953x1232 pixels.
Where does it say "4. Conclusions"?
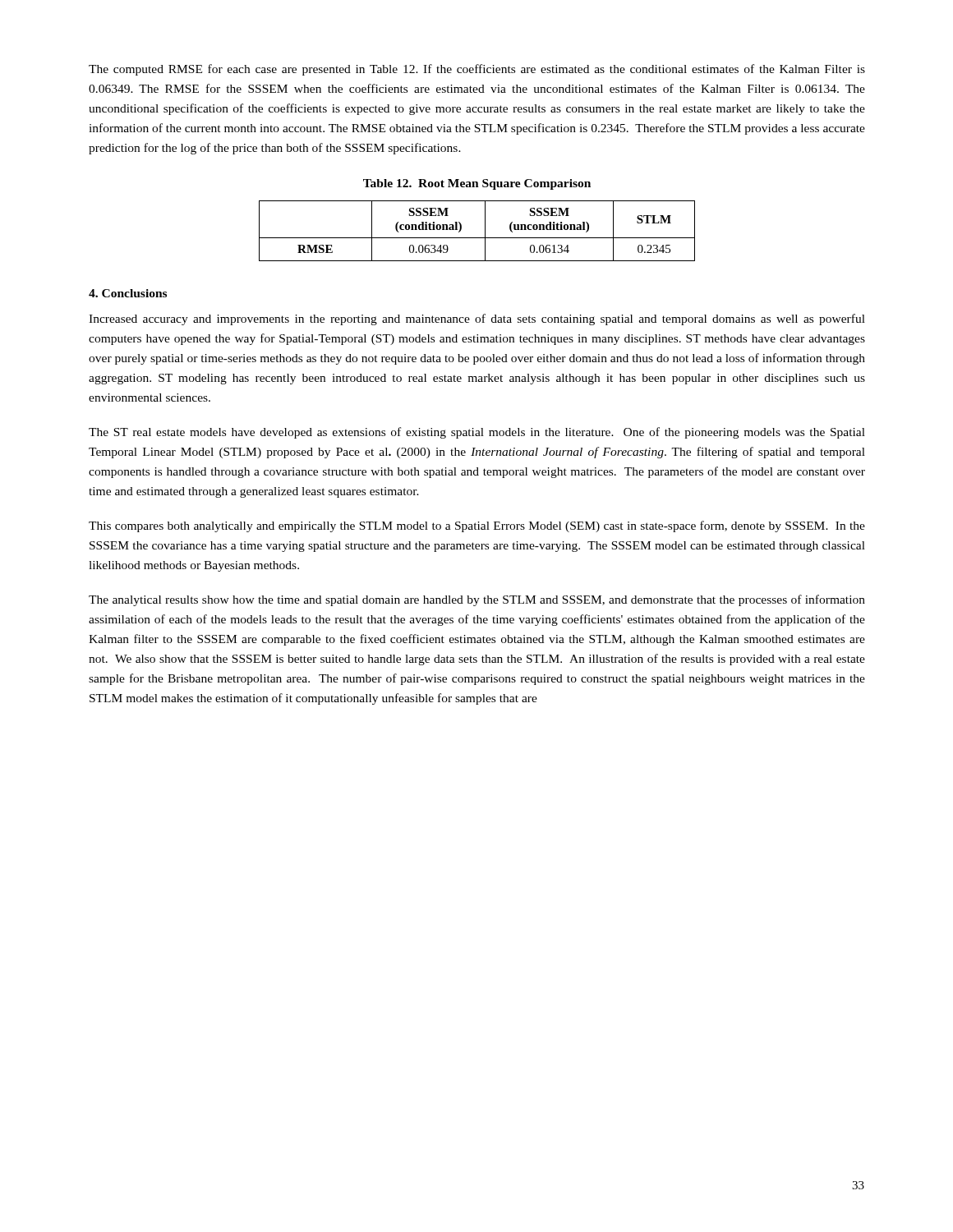point(128,293)
